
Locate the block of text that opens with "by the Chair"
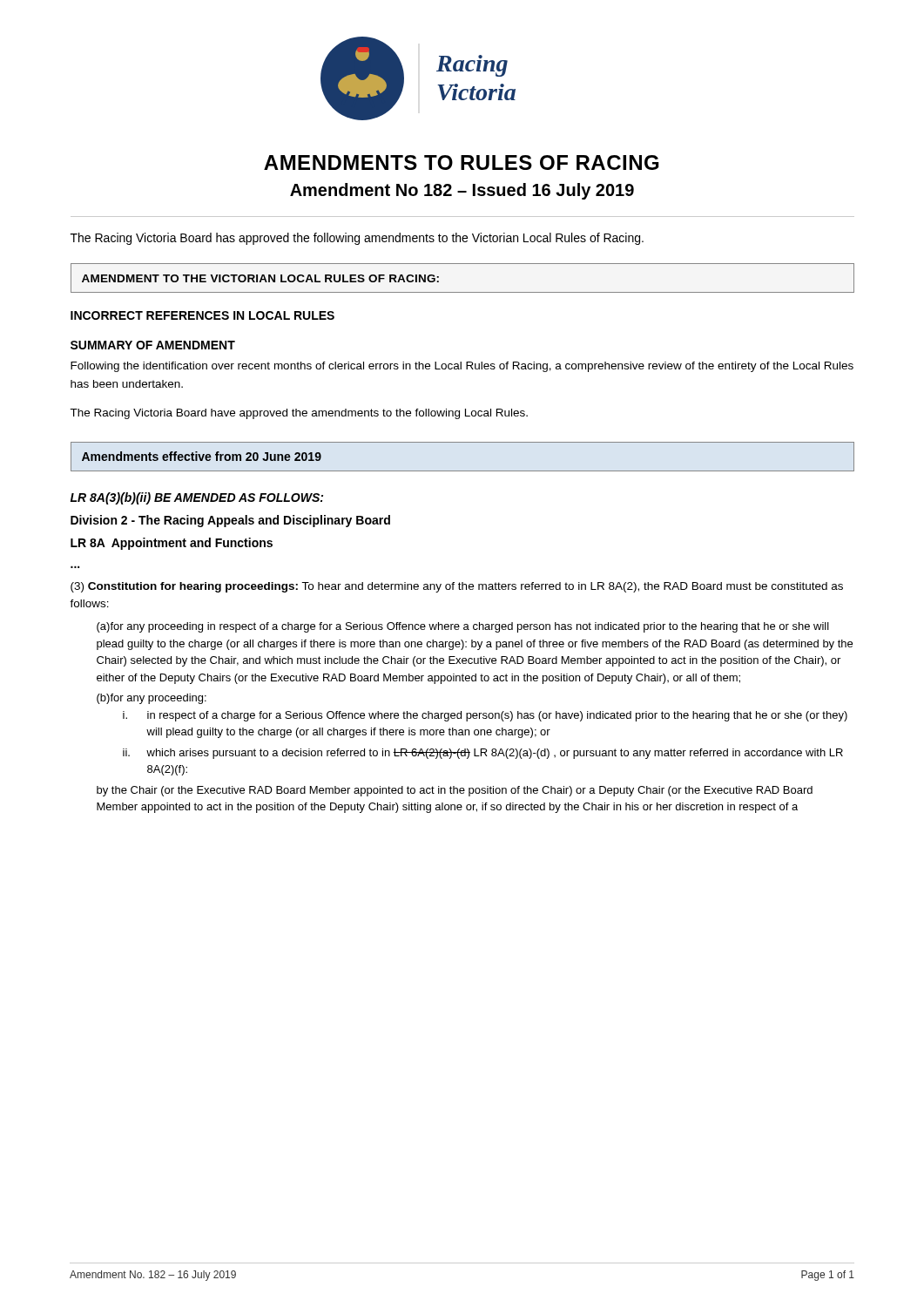(x=455, y=798)
